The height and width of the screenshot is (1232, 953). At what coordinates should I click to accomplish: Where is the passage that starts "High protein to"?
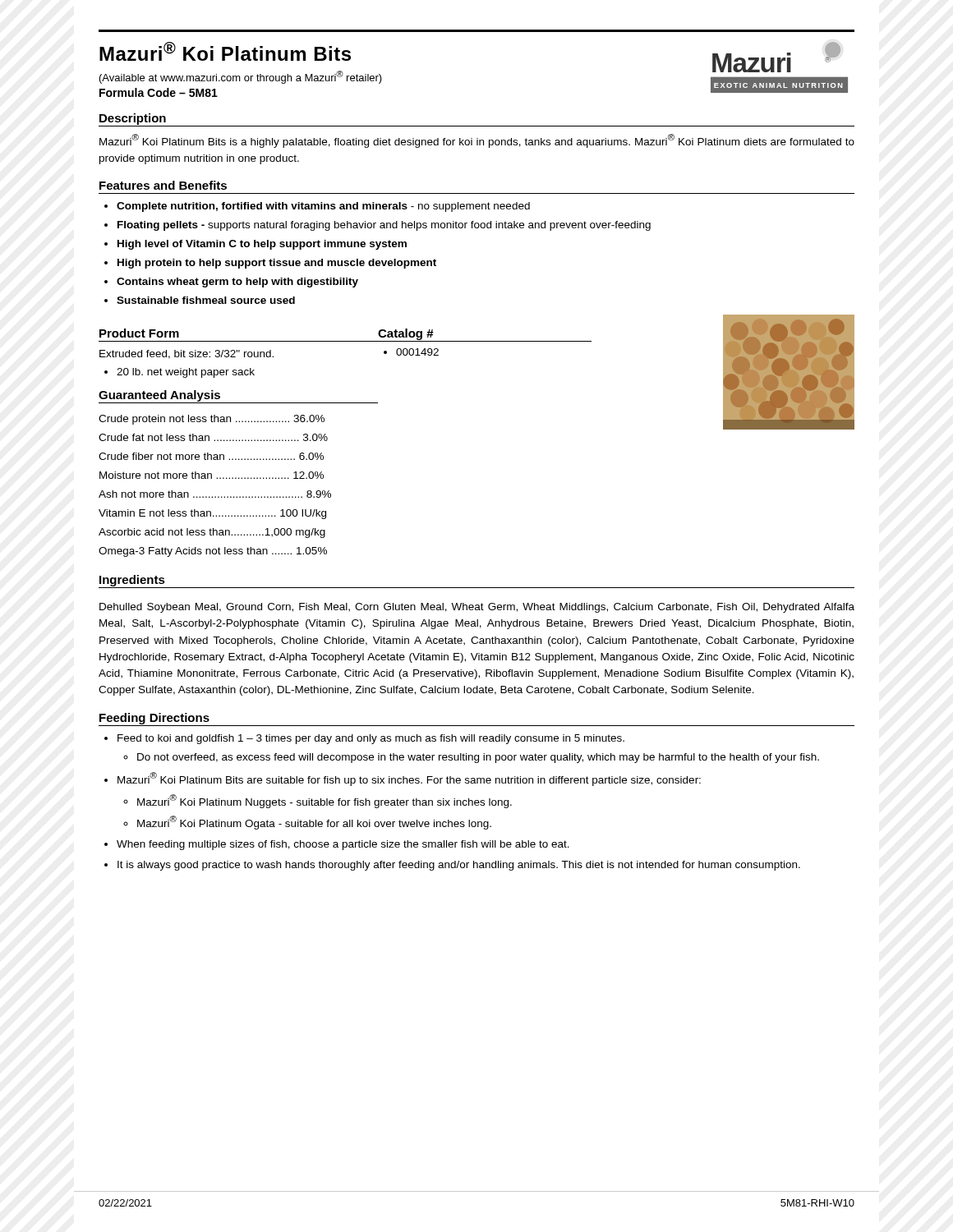[277, 263]
